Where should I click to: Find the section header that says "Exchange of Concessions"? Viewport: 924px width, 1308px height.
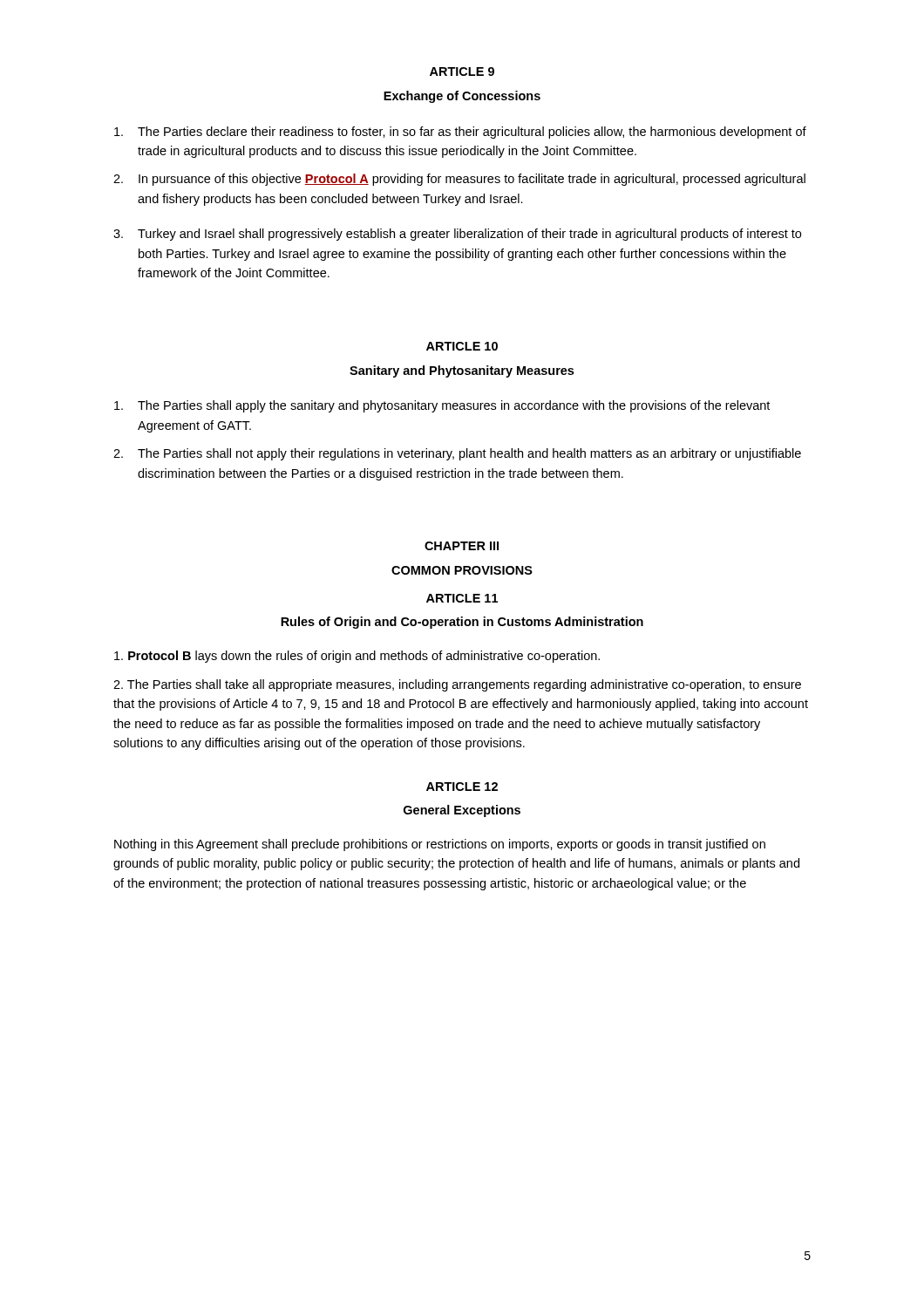pyautogui.click(x=462, y=96)
